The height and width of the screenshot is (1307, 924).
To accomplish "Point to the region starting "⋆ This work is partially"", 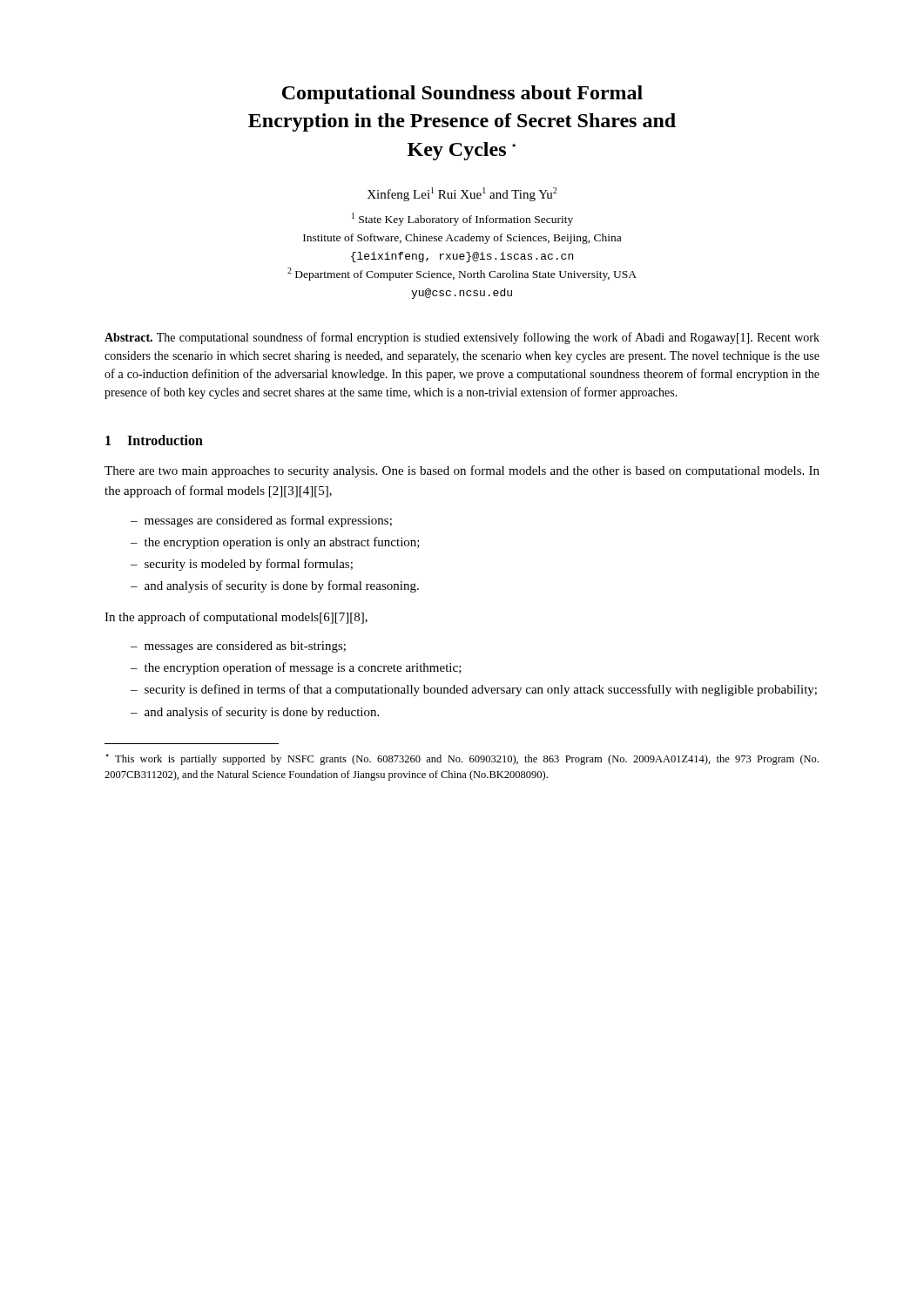I will tap(462, 766).
